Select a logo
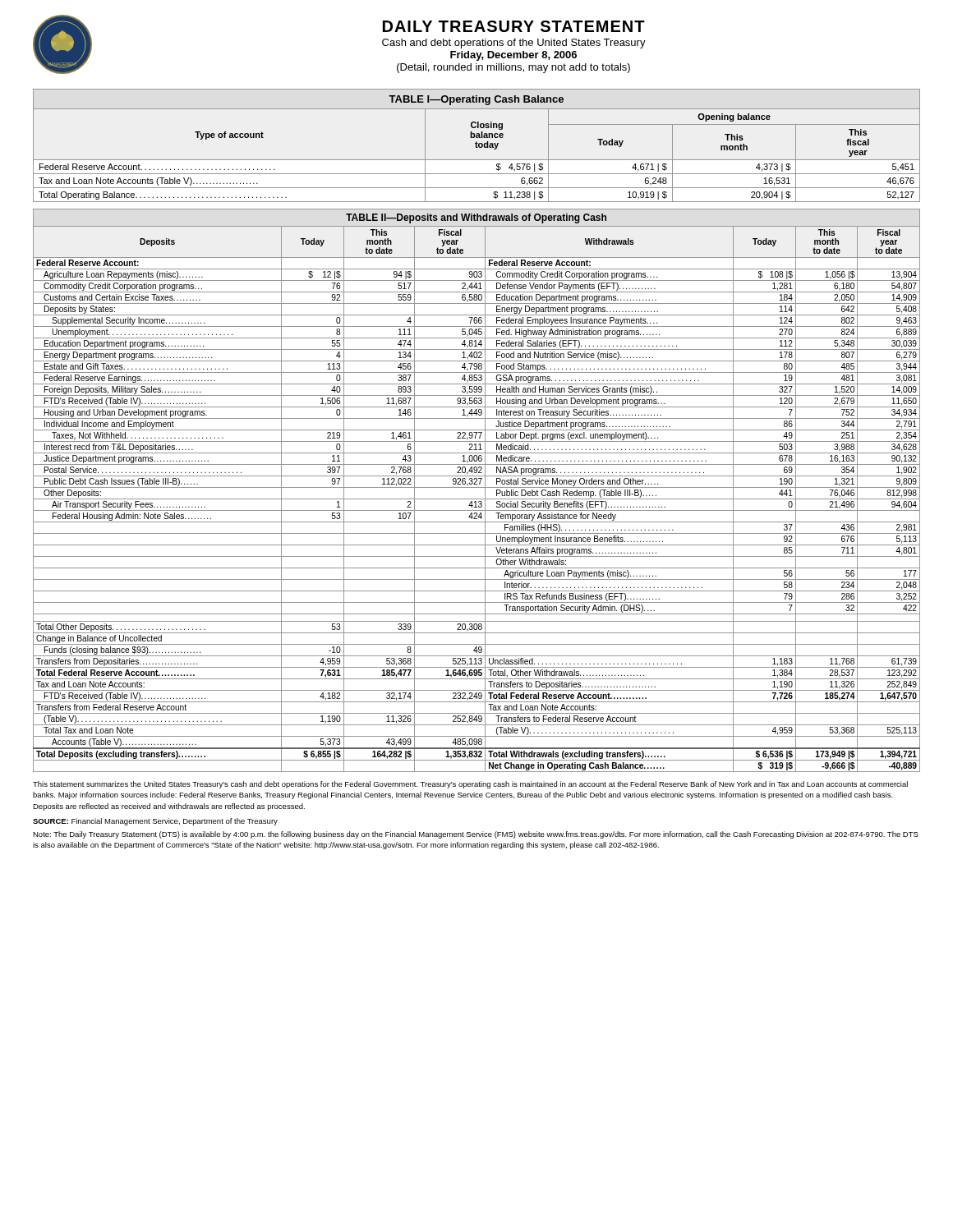This screenshot has width=953, height=1232. click(62, 45)
